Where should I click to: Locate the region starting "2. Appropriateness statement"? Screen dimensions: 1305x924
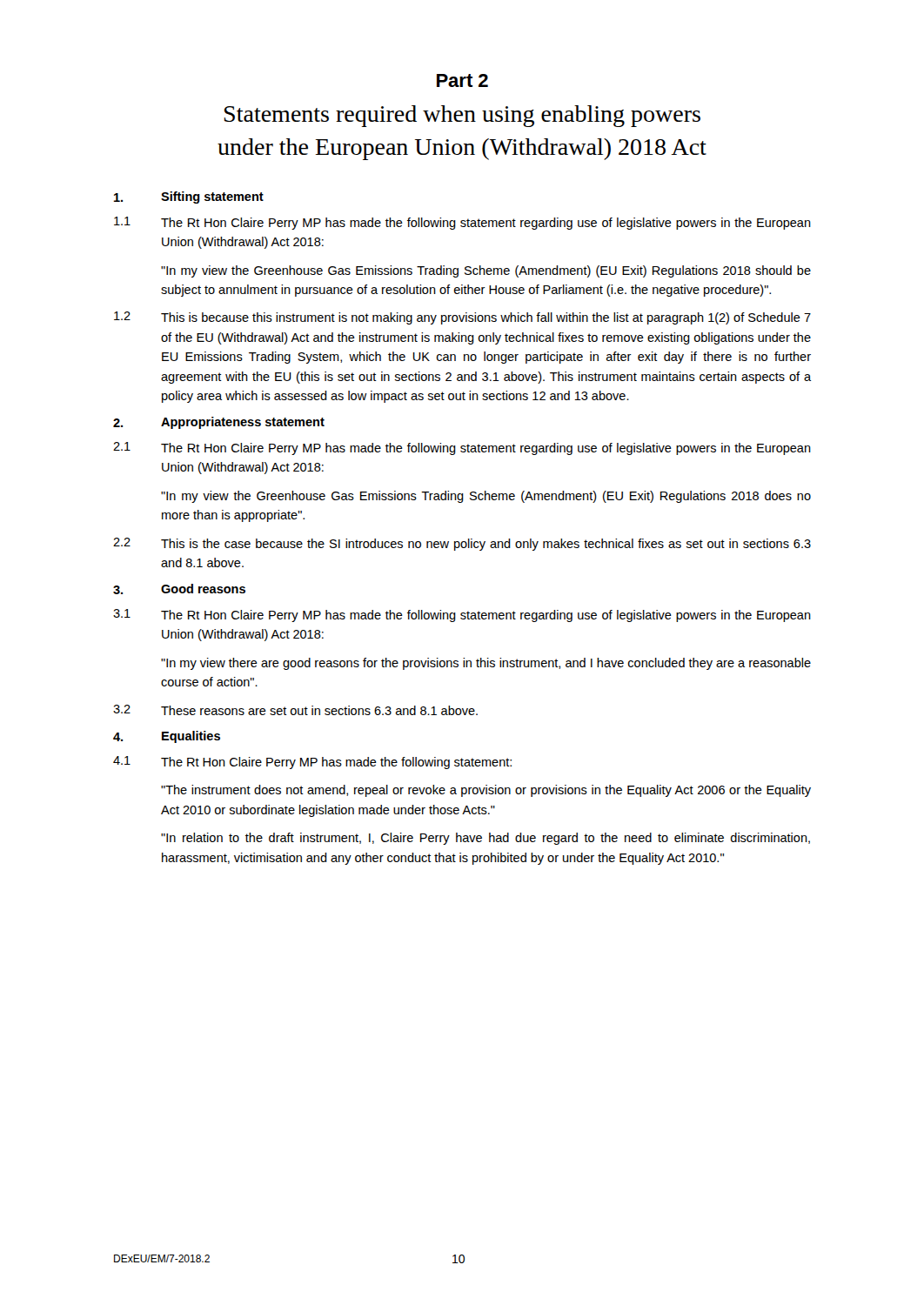(x=219, y=423)
